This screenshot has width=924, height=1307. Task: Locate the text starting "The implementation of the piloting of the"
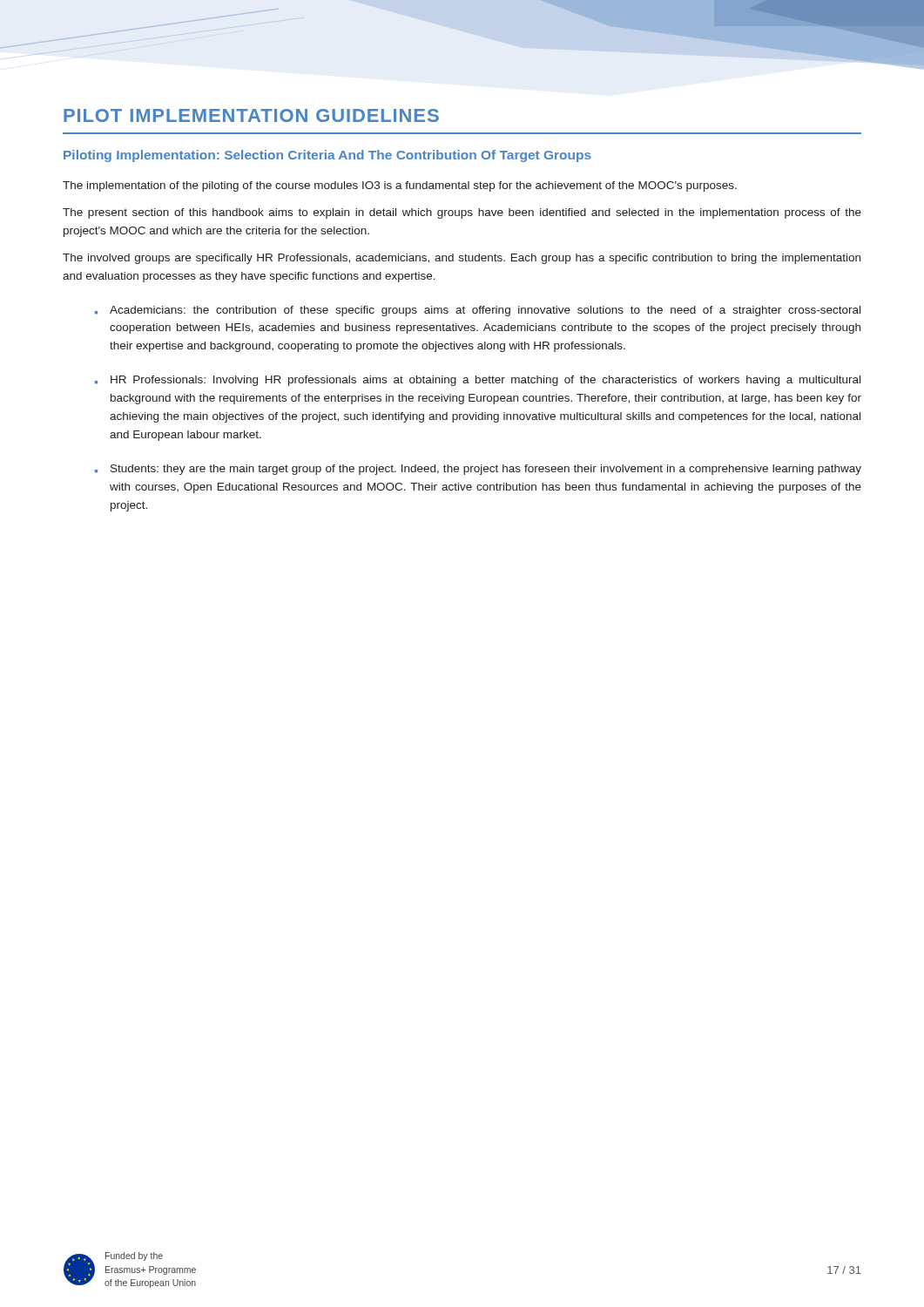(400, 185)
